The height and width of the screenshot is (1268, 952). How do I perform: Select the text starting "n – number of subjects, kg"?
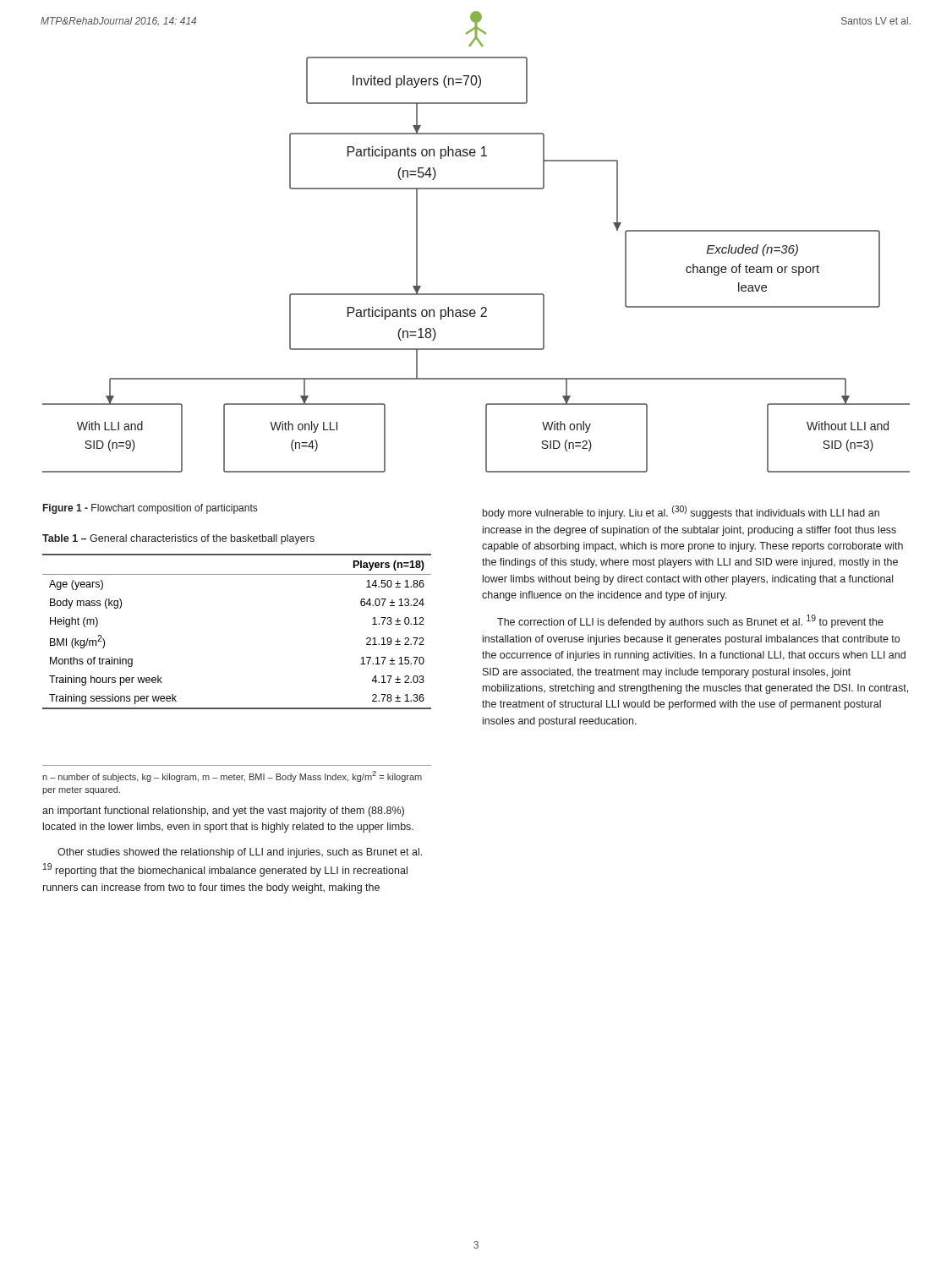pyautogui.click(x=232, y=782)
